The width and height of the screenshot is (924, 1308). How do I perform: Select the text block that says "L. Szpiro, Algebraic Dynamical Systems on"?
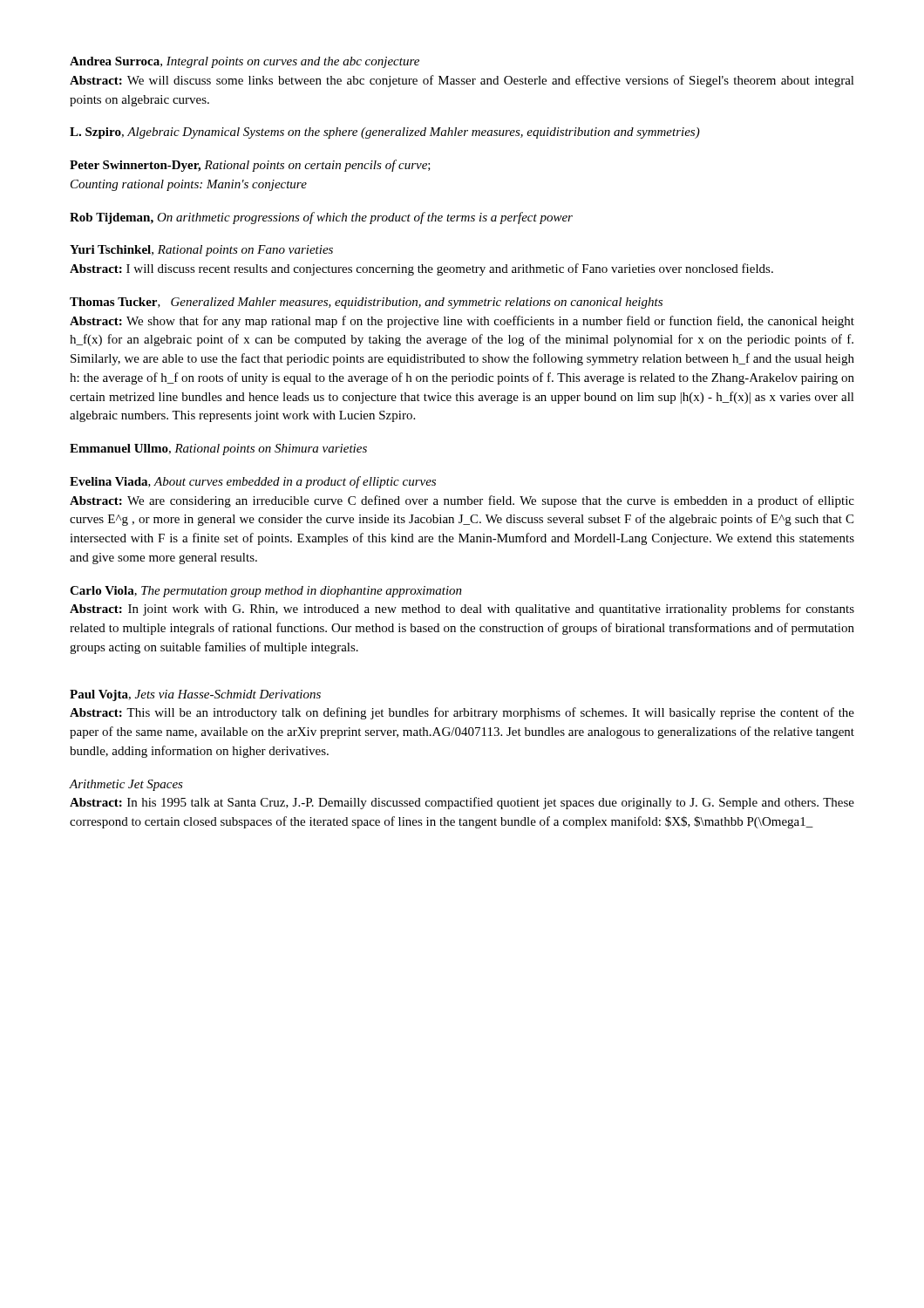(x=462, y=133)
